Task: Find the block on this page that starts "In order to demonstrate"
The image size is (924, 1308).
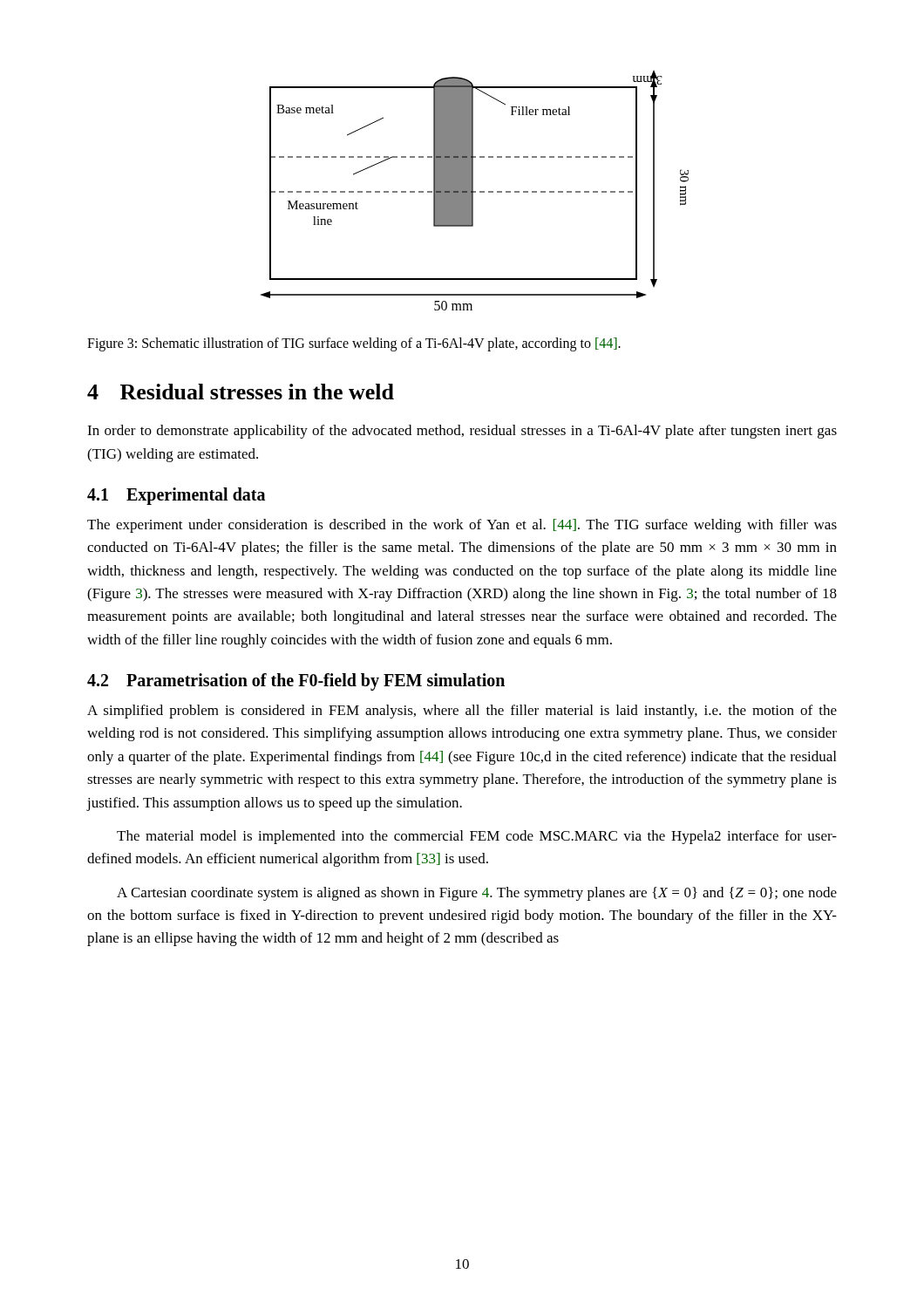Action: click(462, 442)
